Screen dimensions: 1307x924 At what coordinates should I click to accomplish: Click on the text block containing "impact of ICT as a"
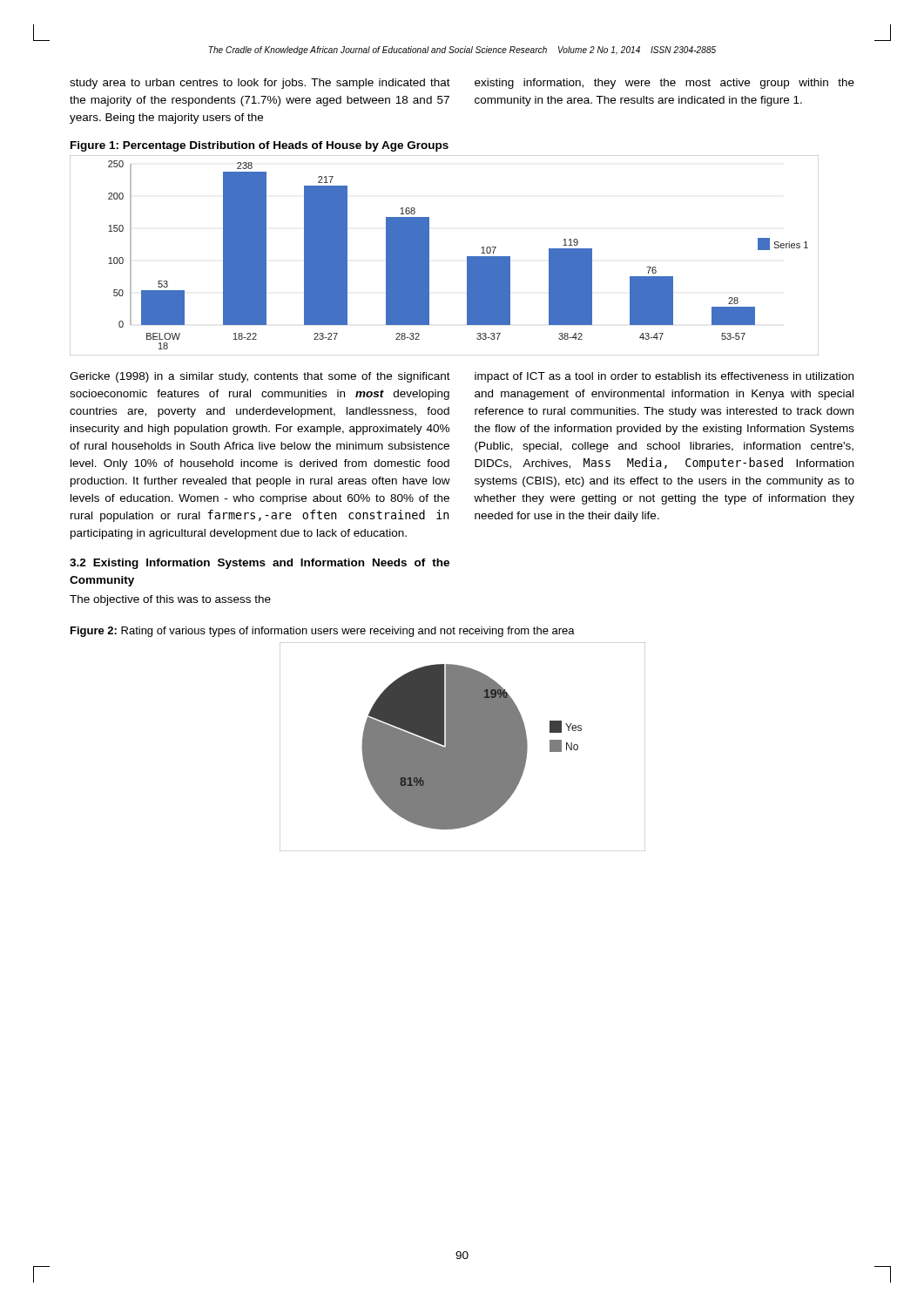click(x=664, y=446)
